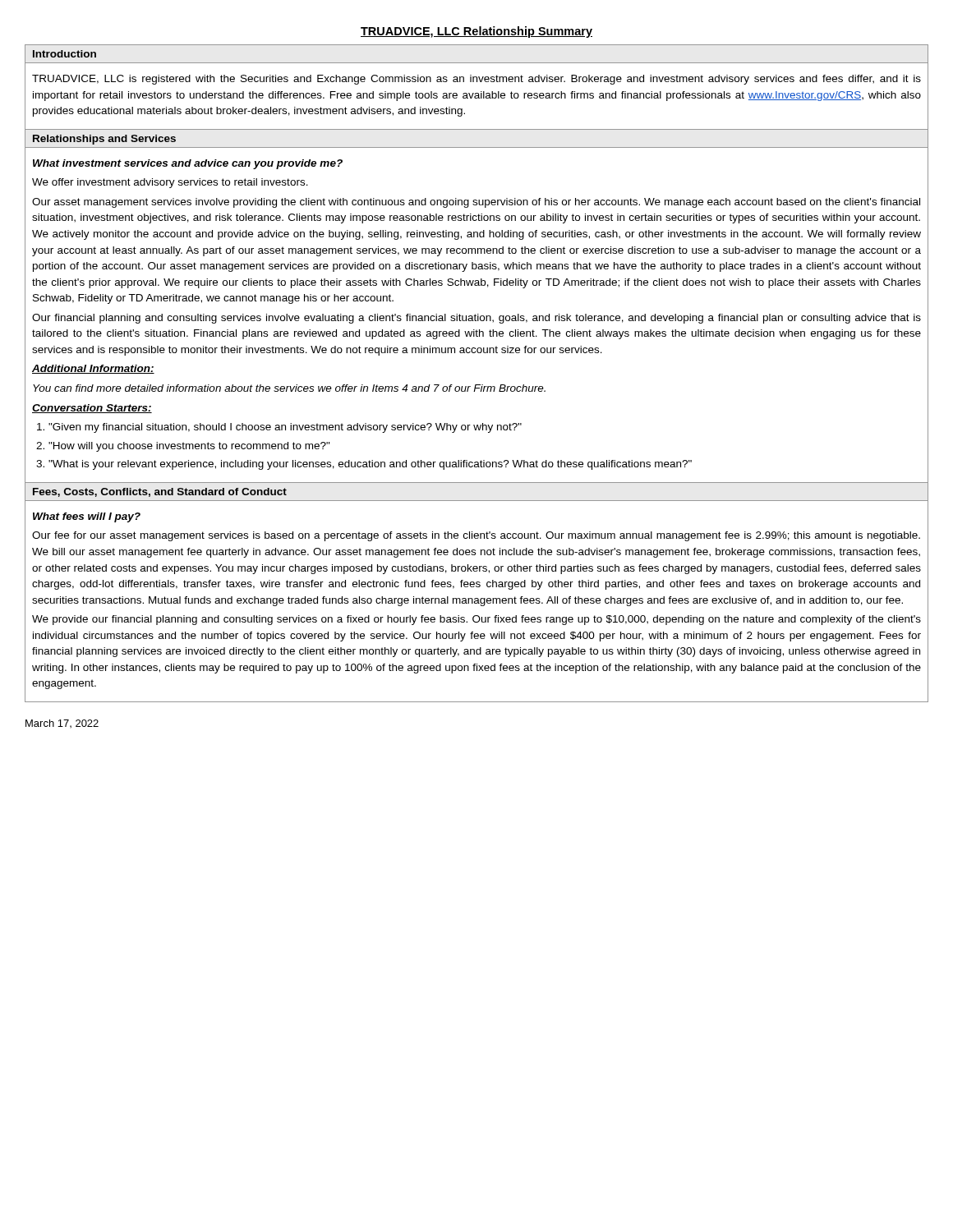Screen dimensions: 1232x953
Task: Point to the block starting "TRUADVICE, LLC is"
Action: 476,95
